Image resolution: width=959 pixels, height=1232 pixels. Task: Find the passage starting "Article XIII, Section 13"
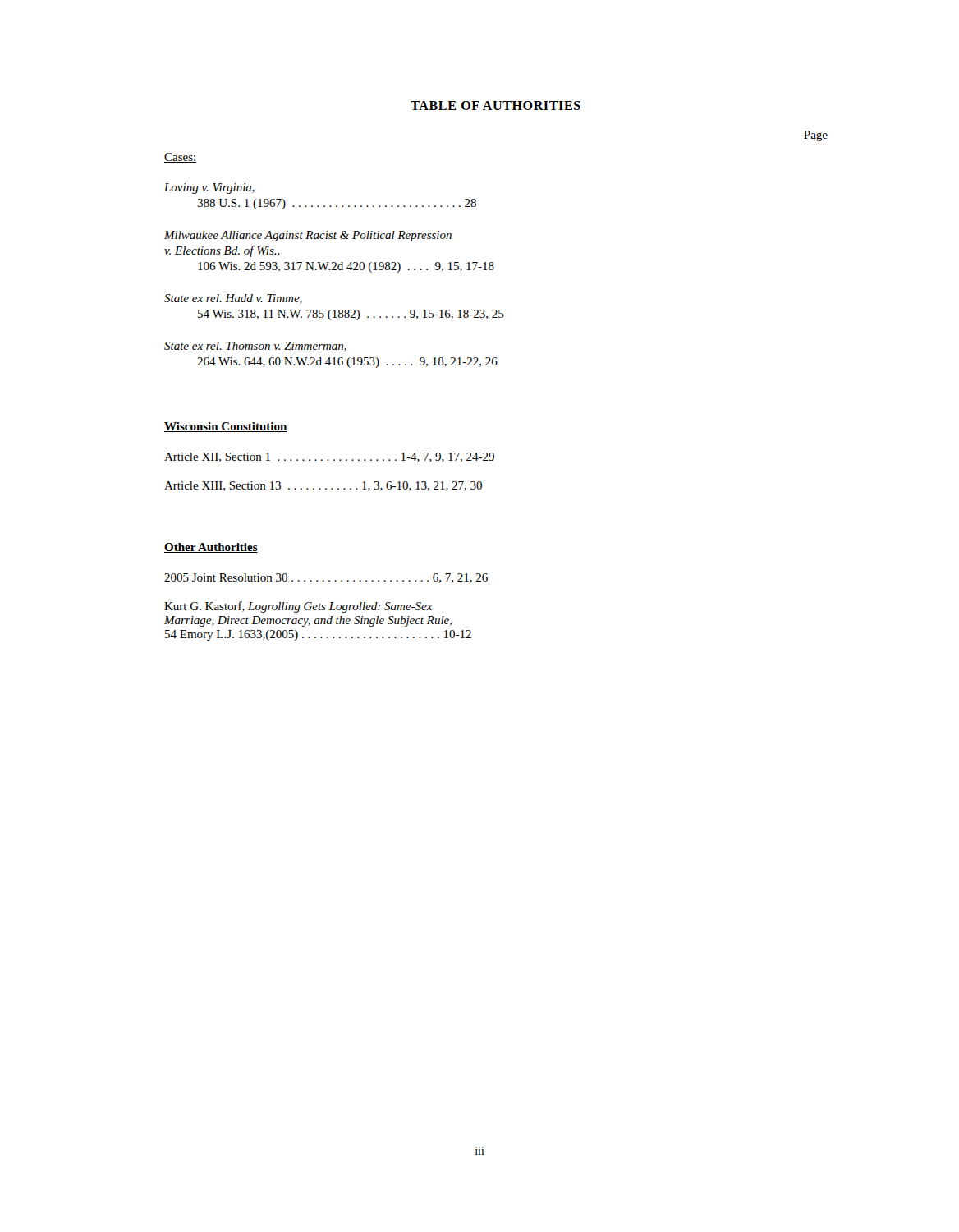pos(323,486)
